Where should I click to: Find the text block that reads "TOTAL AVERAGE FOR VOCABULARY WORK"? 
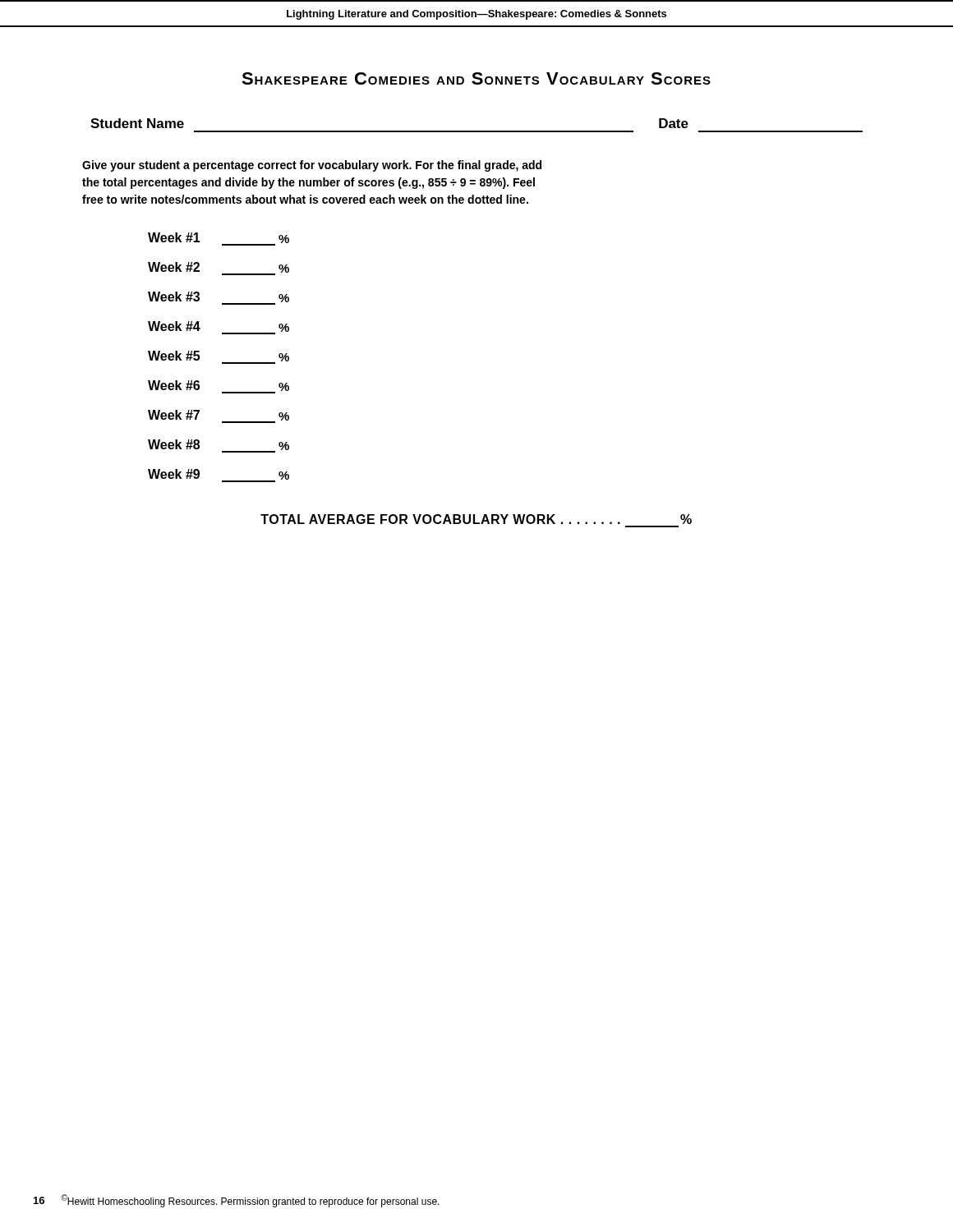476,519
